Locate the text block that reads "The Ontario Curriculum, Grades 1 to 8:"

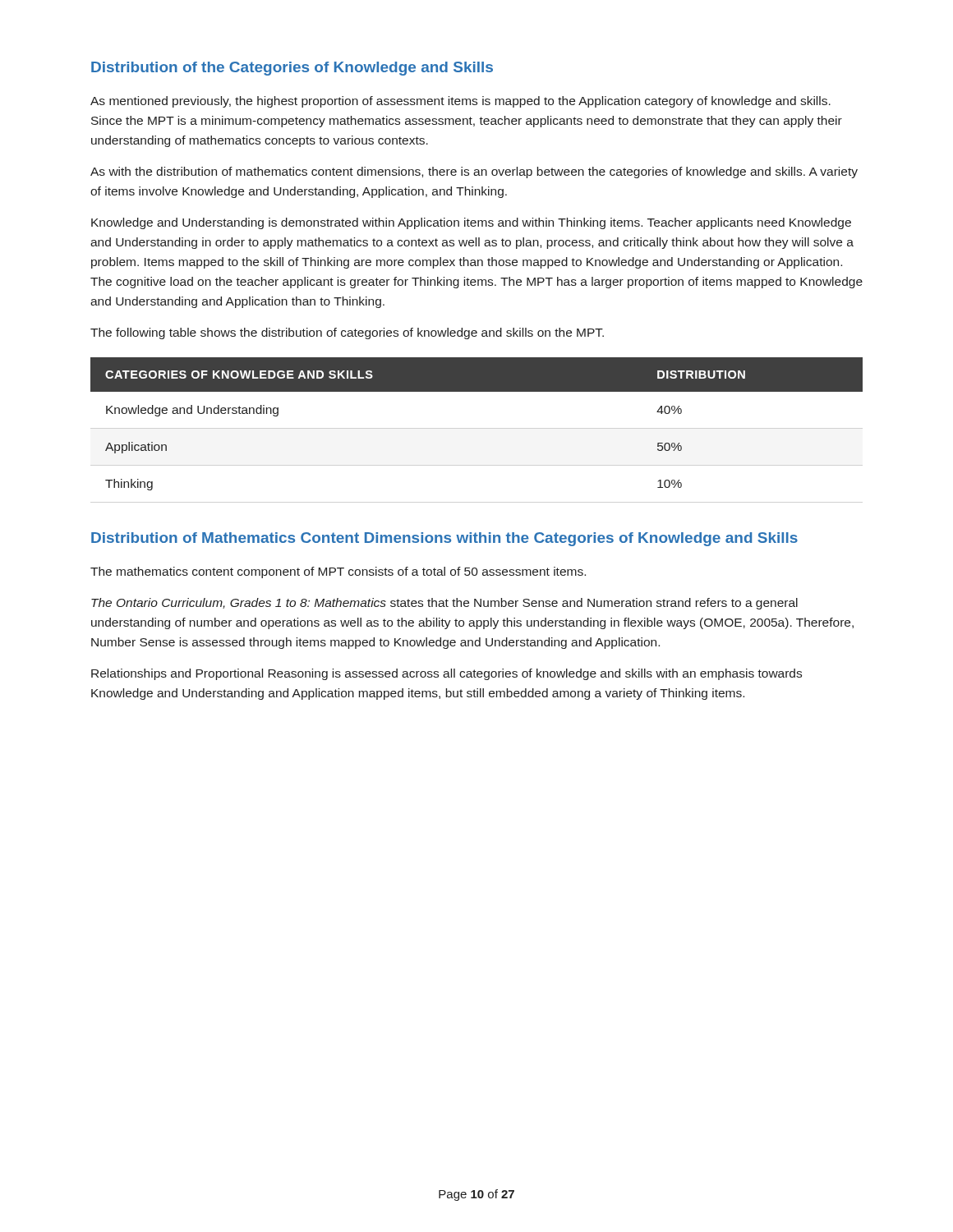[472, 622]
